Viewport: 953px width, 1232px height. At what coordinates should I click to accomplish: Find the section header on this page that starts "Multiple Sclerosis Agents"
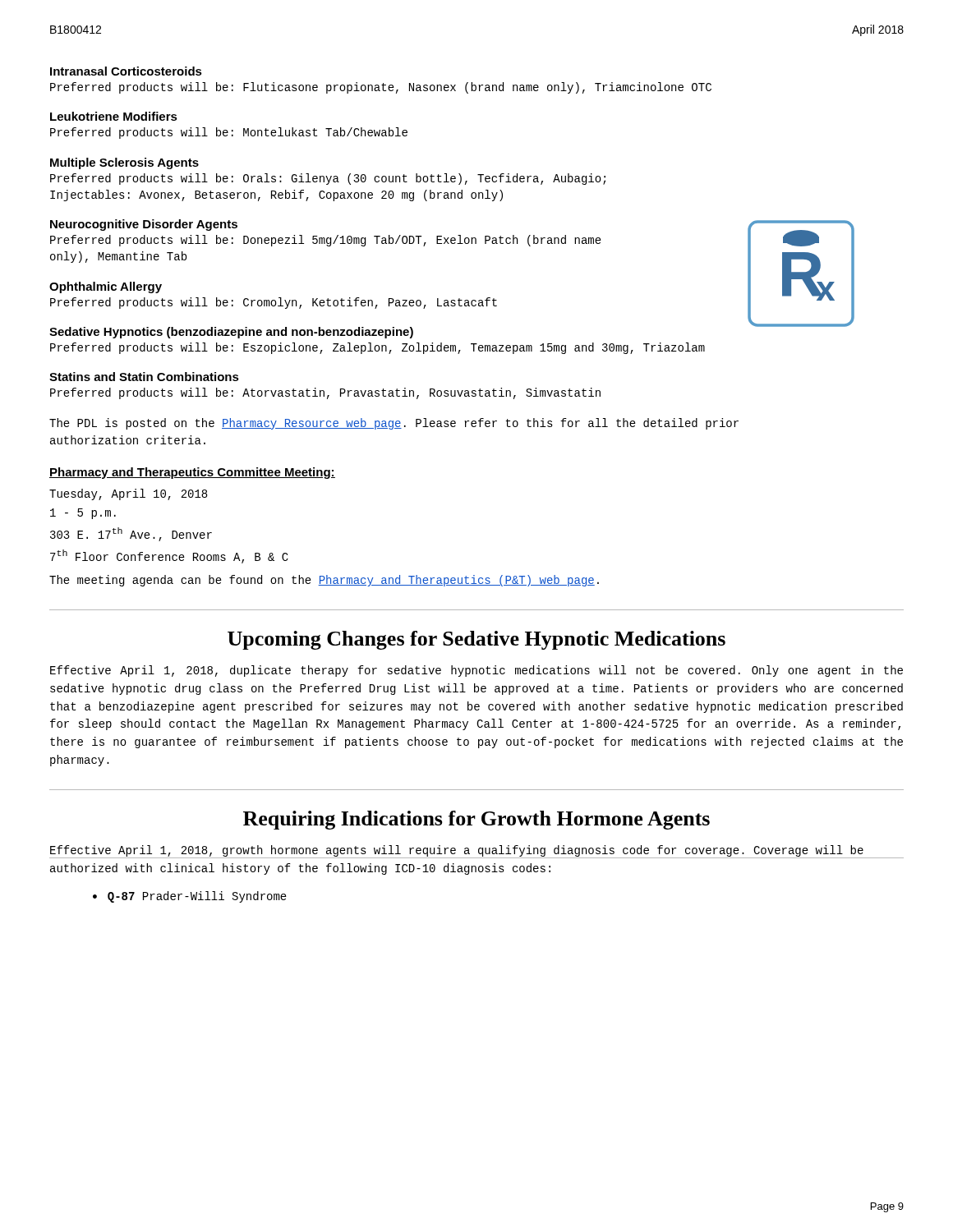pyautogui.click(x=476, y=179)
